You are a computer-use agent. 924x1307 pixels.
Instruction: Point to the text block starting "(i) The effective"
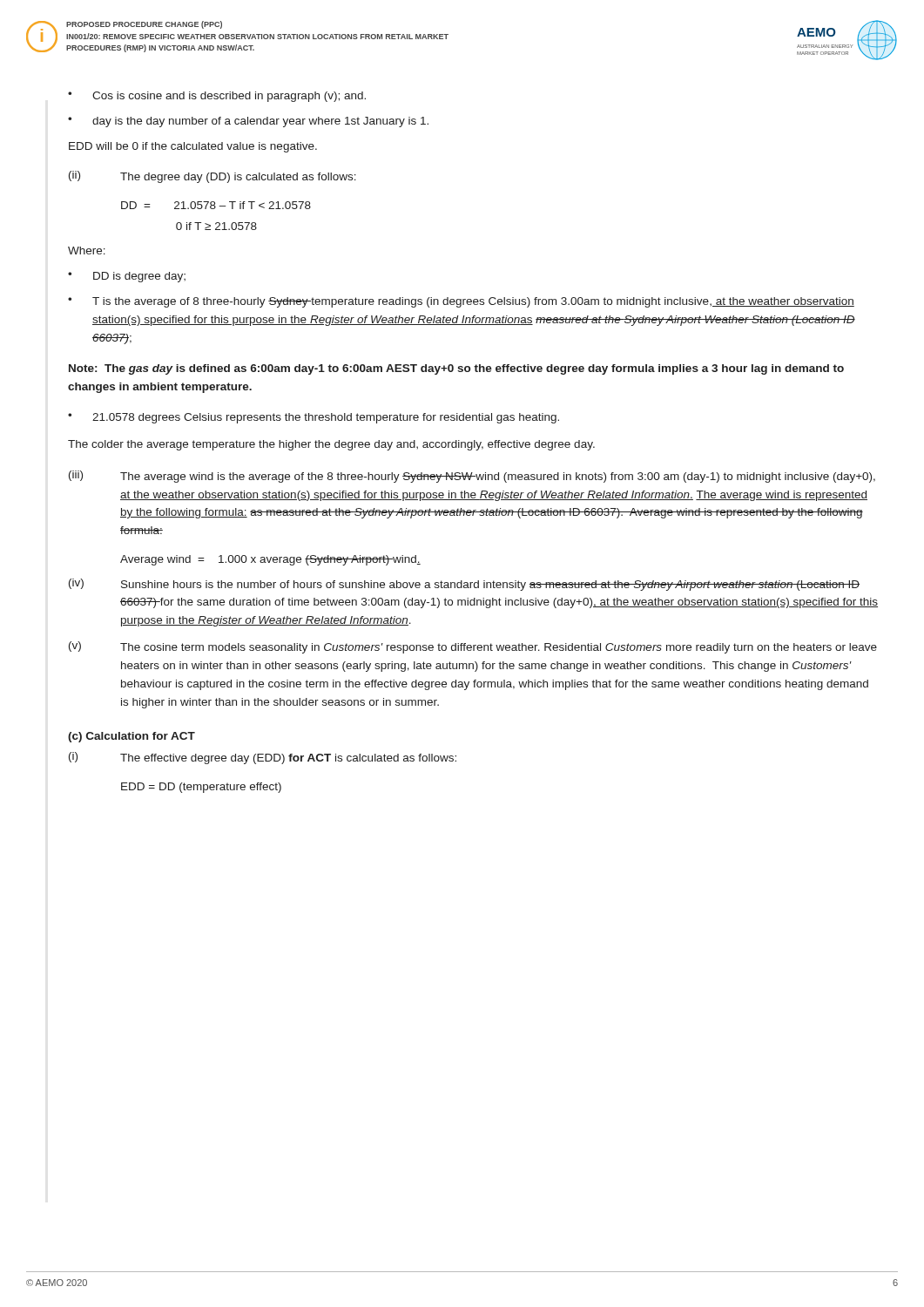coord(263,758)
